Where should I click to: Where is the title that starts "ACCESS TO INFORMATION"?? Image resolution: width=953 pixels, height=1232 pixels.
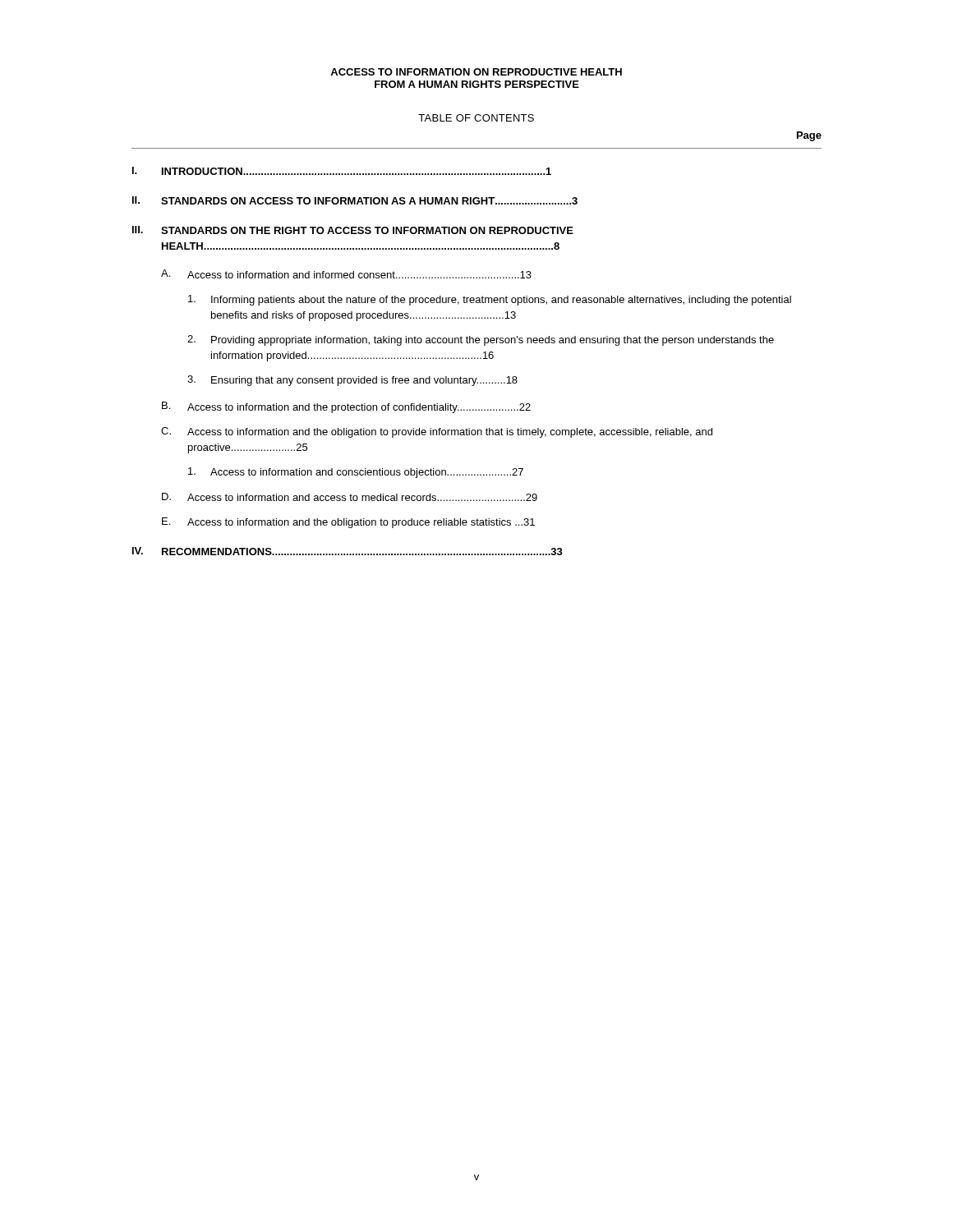tap(476, 78)
